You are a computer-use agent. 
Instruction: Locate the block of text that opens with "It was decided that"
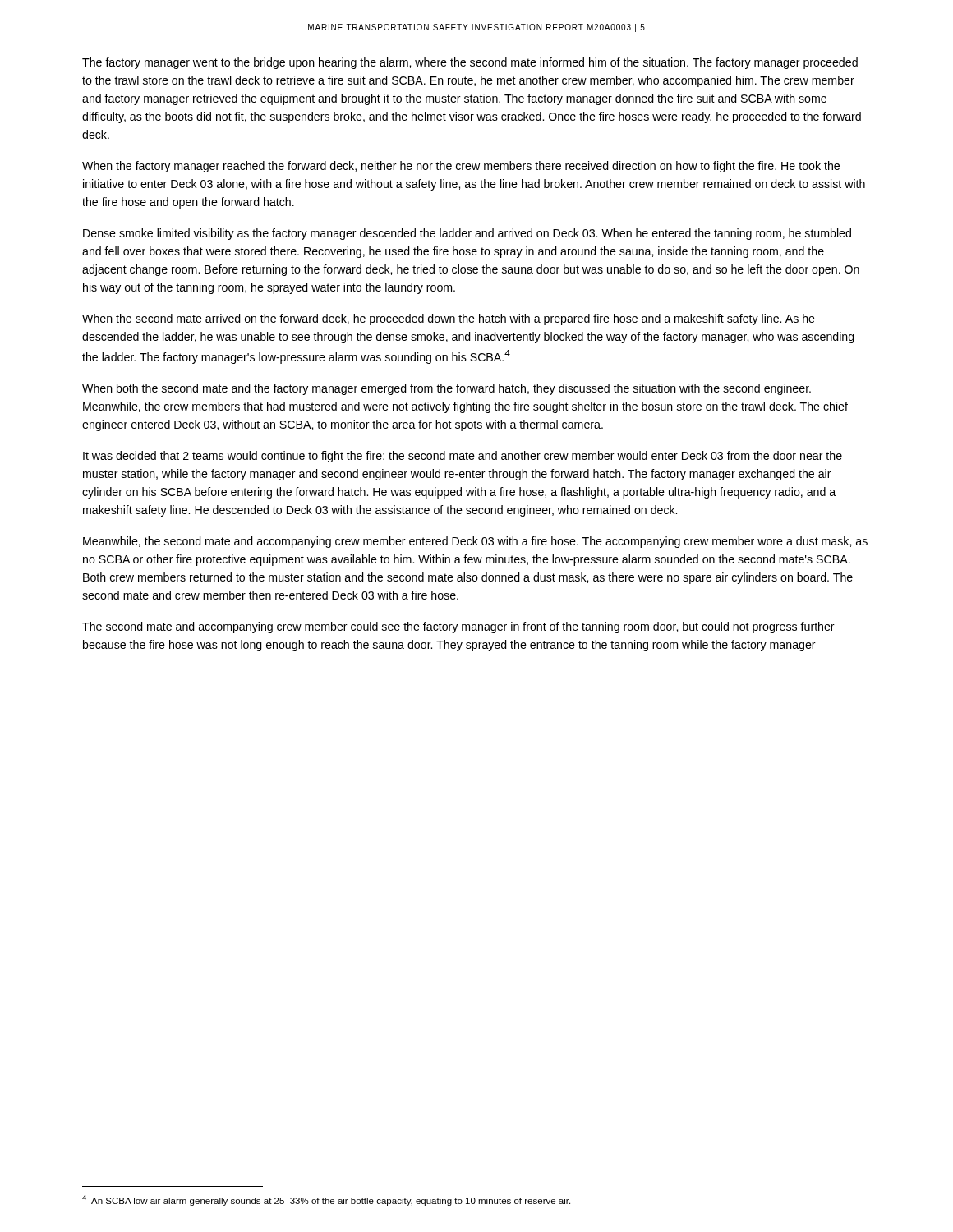(x=462, y=483)
